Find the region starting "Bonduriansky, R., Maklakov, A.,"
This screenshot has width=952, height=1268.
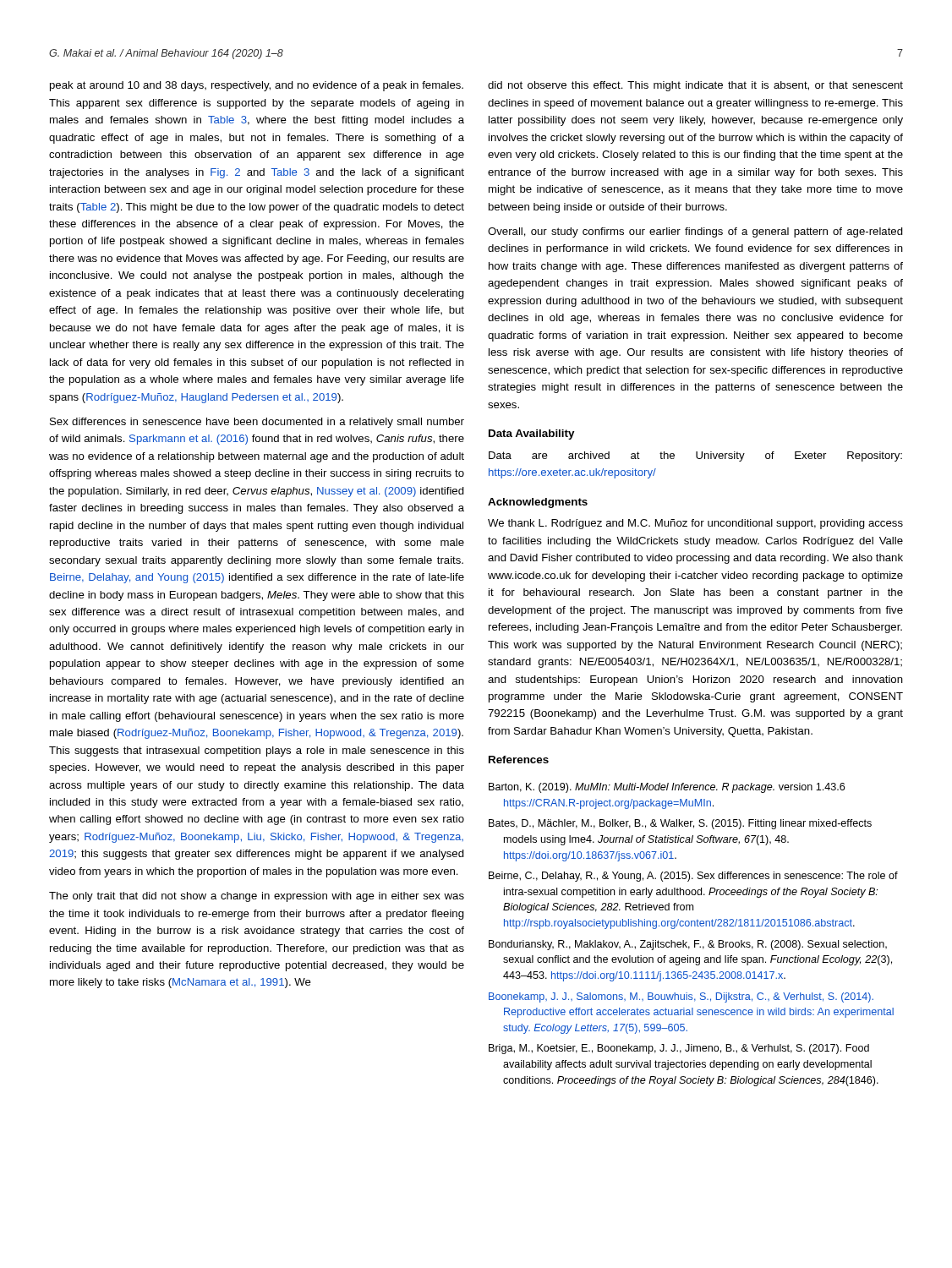[x=690, y=960]
